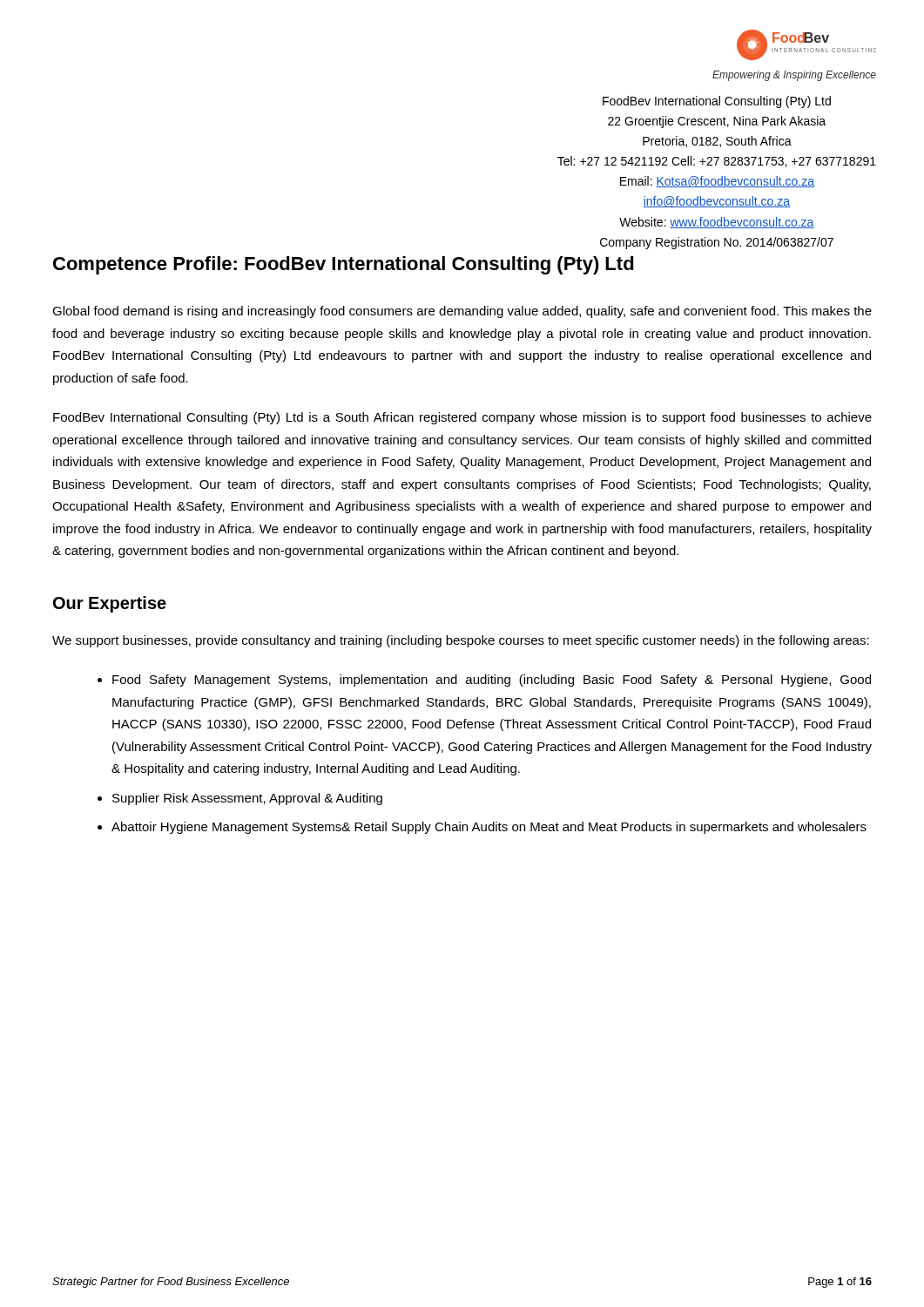Locate the block starting "Global food demand is rising and increasingly food"
This screenshot has width=924, height=1307.
pos(462,344)
